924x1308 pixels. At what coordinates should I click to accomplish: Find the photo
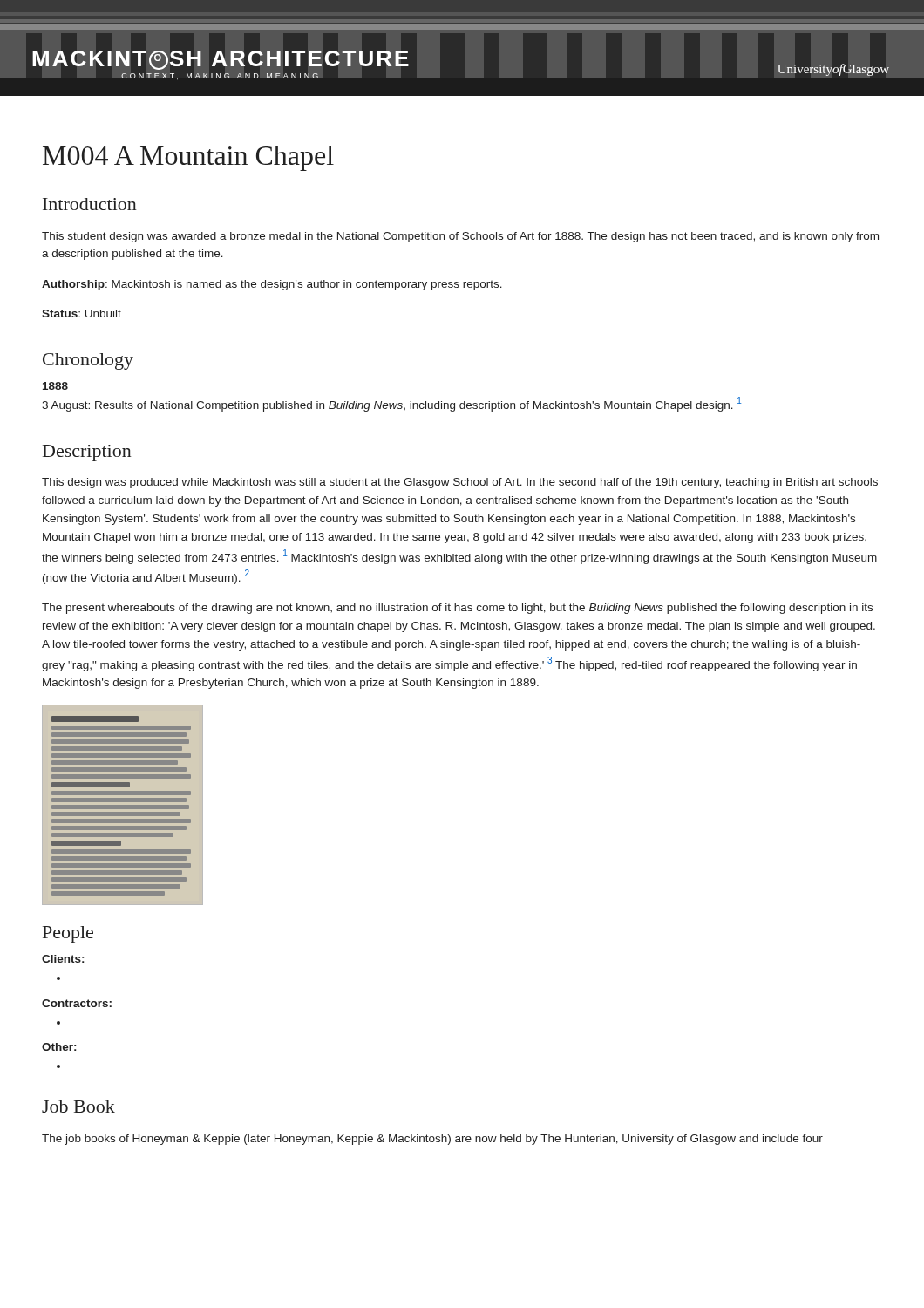click(122, 805)
